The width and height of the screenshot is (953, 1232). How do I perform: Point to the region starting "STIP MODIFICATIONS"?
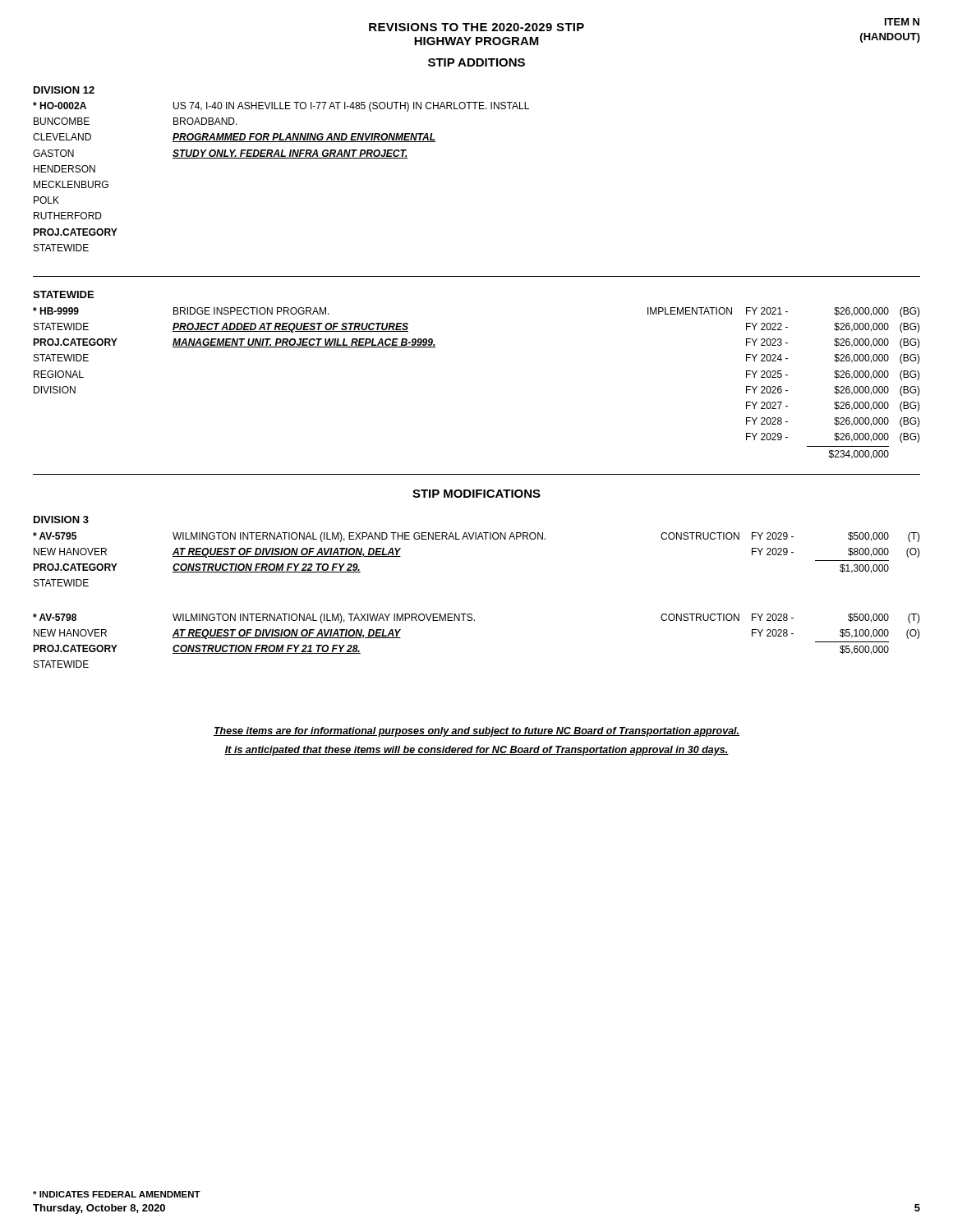click(476, 493)
